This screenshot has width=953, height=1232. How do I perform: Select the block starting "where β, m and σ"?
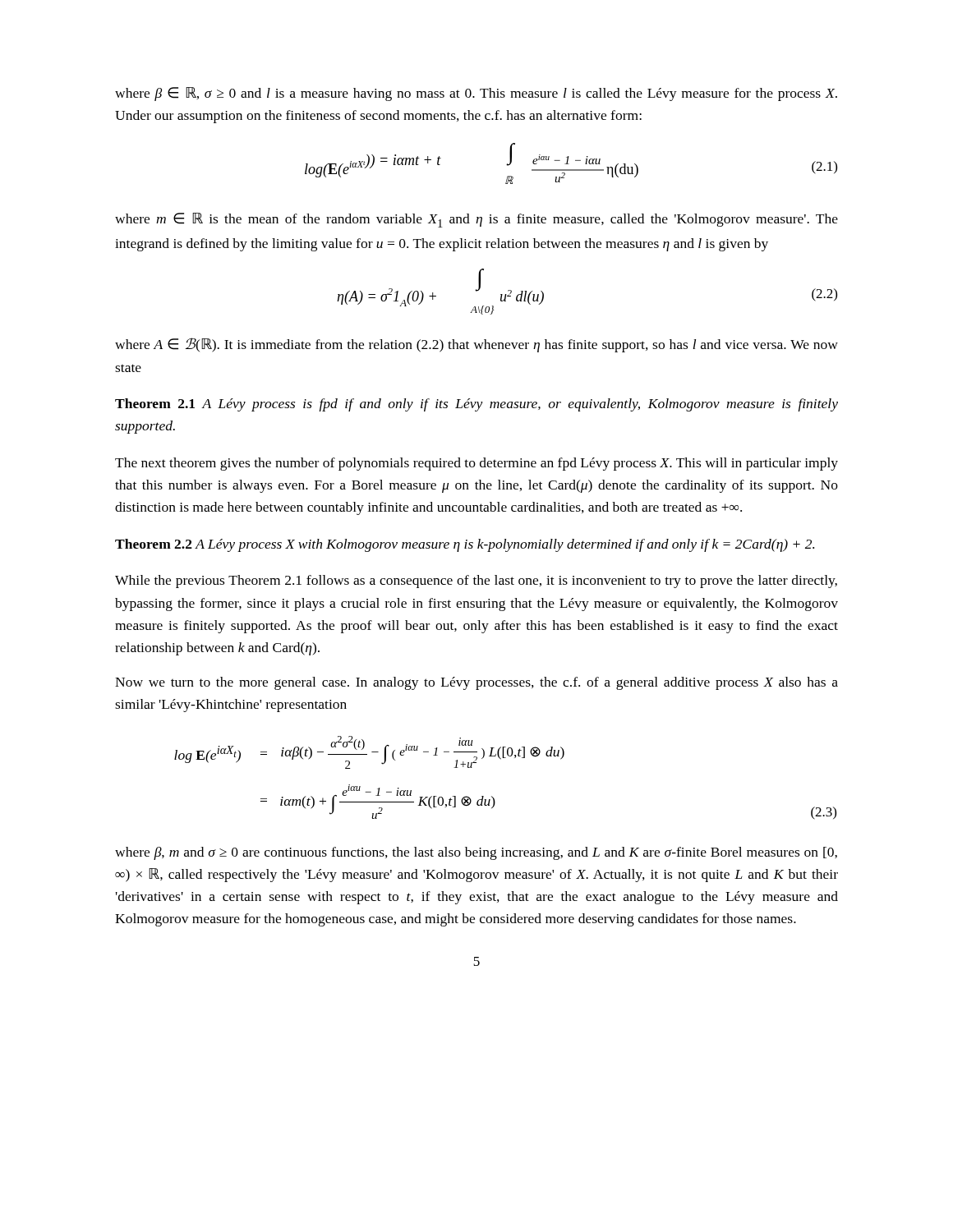point(476,885)
